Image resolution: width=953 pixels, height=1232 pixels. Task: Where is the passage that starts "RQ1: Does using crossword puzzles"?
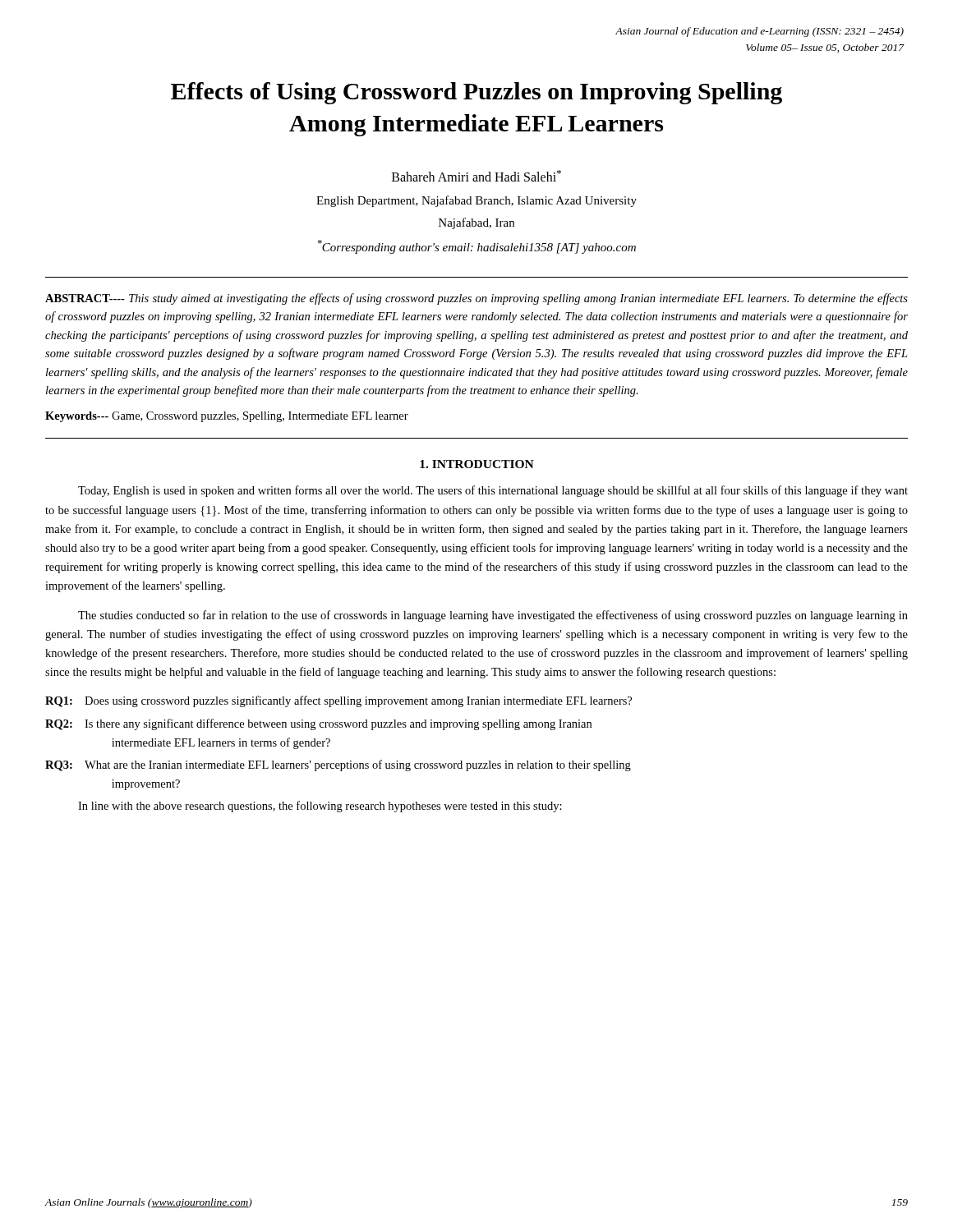click(476, 701)
